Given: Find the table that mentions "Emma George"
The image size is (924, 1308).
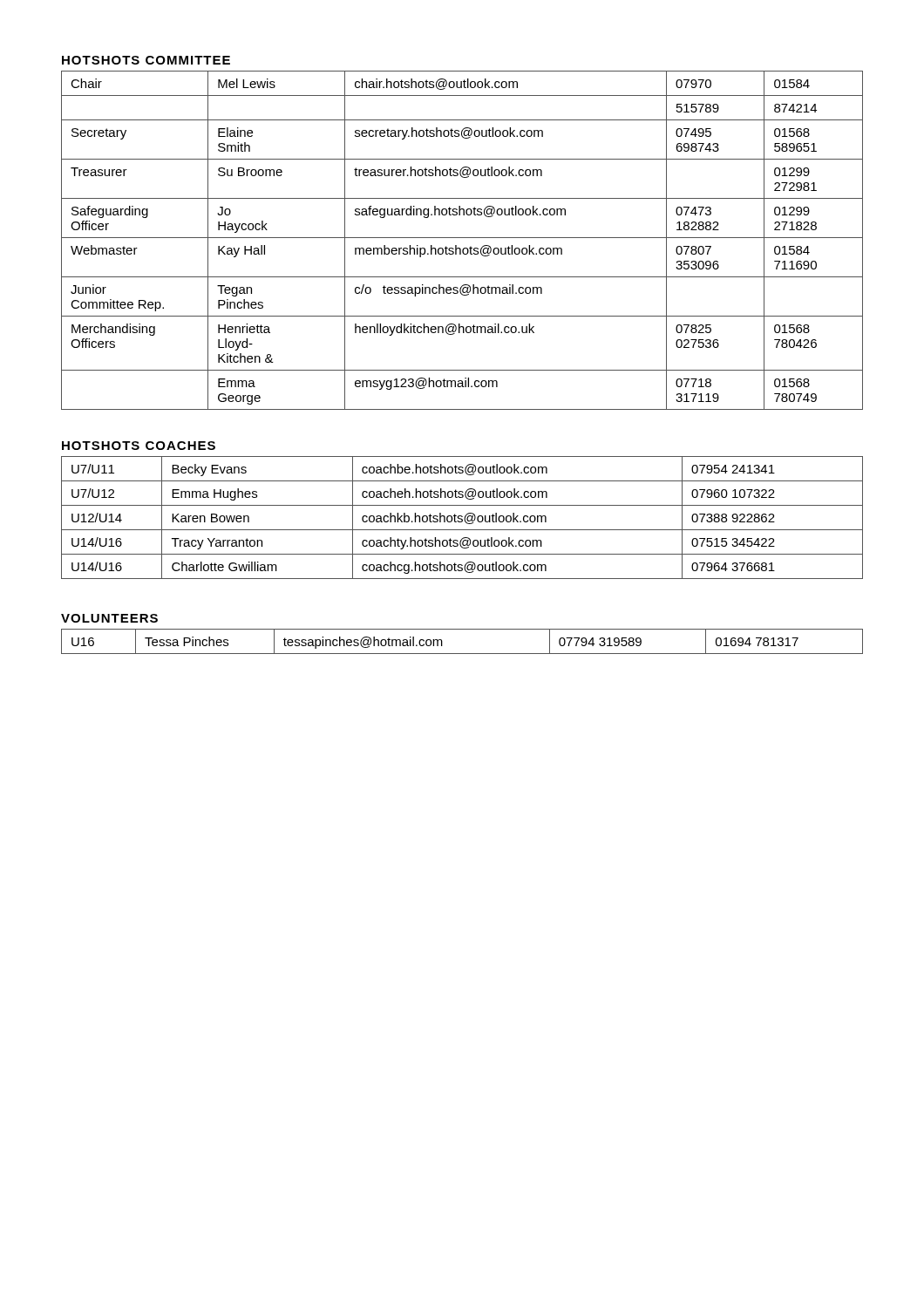Looking at the screenshot, I should (x=462, y=240).
